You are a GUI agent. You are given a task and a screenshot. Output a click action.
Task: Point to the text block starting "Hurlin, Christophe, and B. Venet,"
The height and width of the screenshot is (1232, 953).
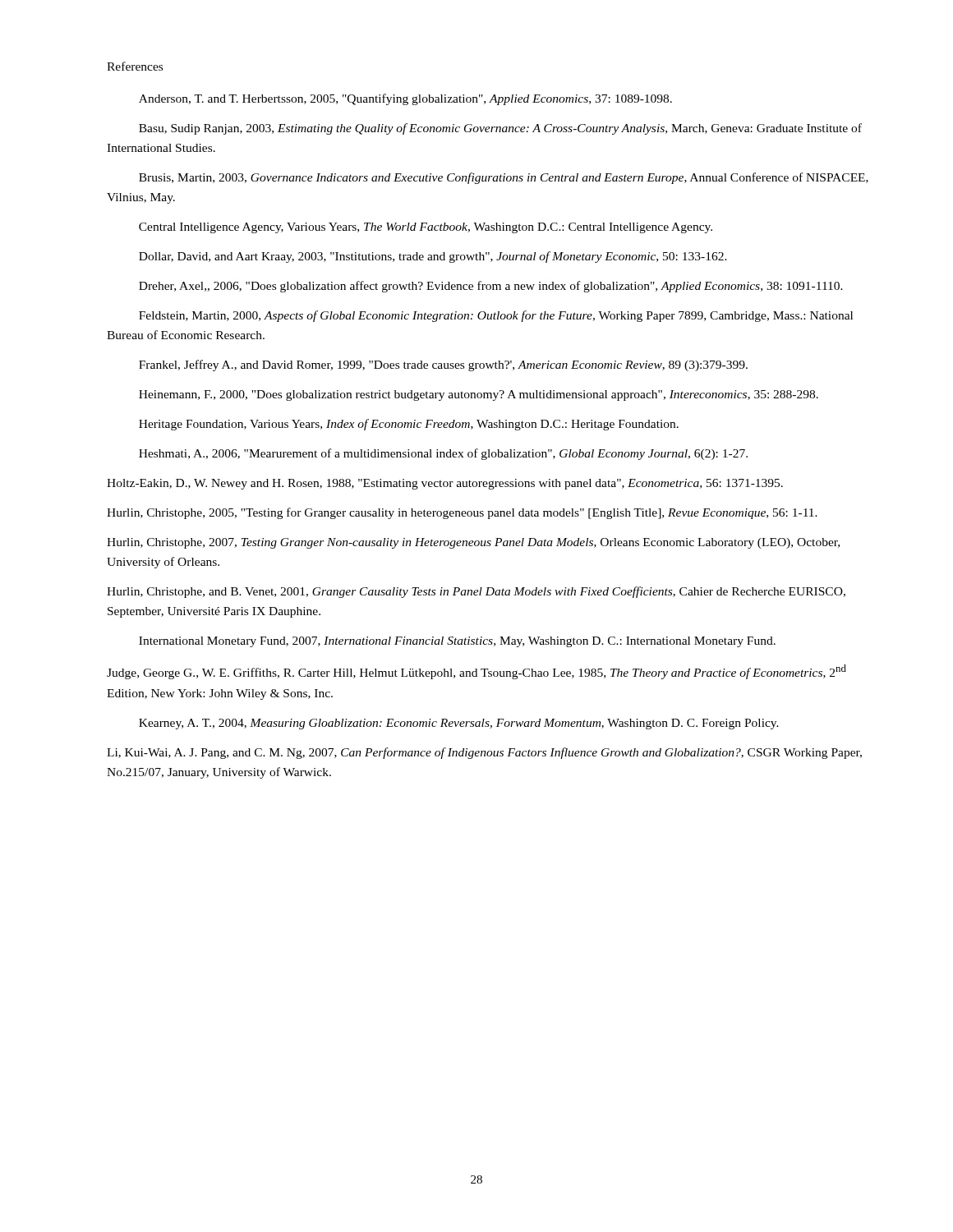476,601
